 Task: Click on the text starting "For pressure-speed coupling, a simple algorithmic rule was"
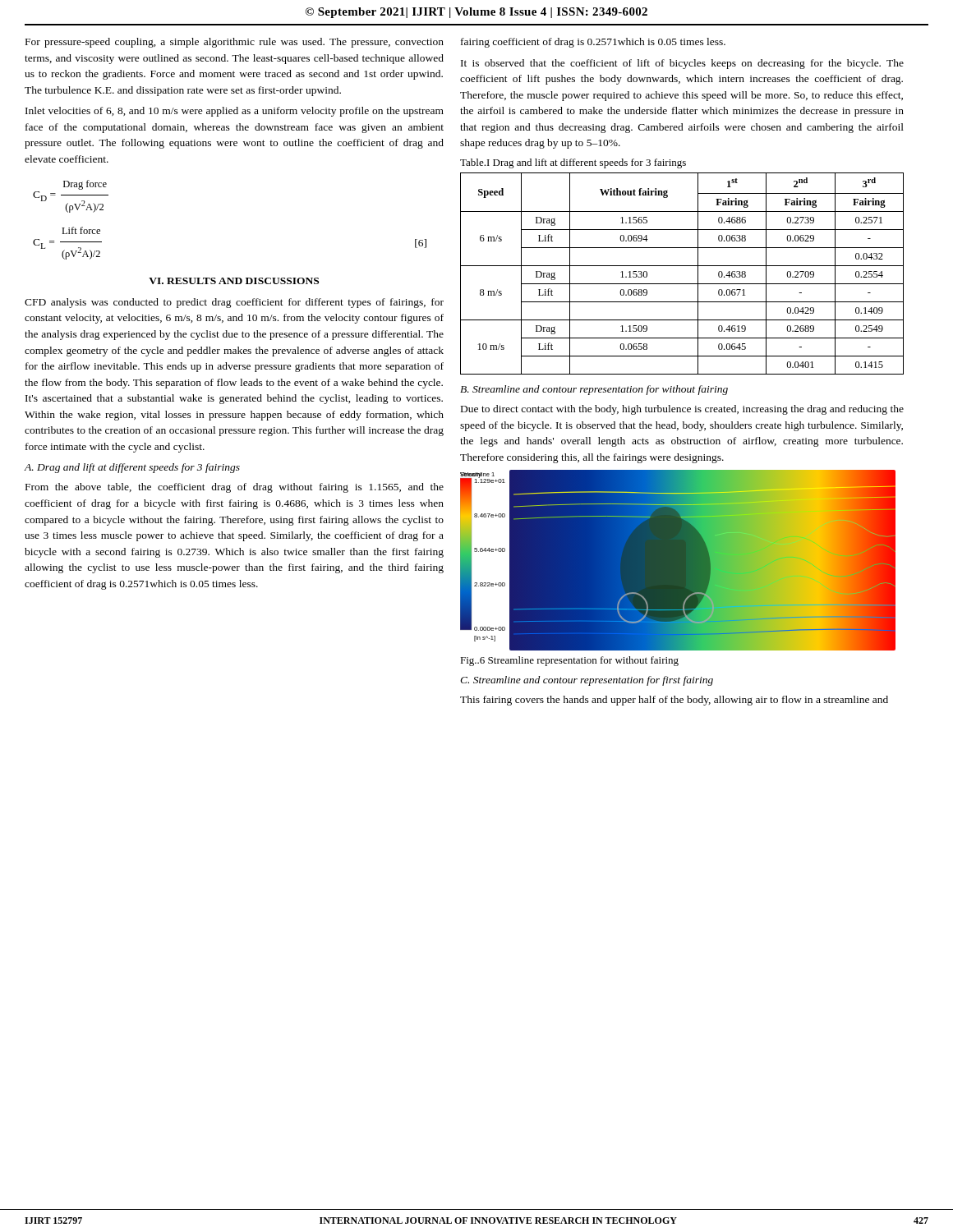pos(234,100)
